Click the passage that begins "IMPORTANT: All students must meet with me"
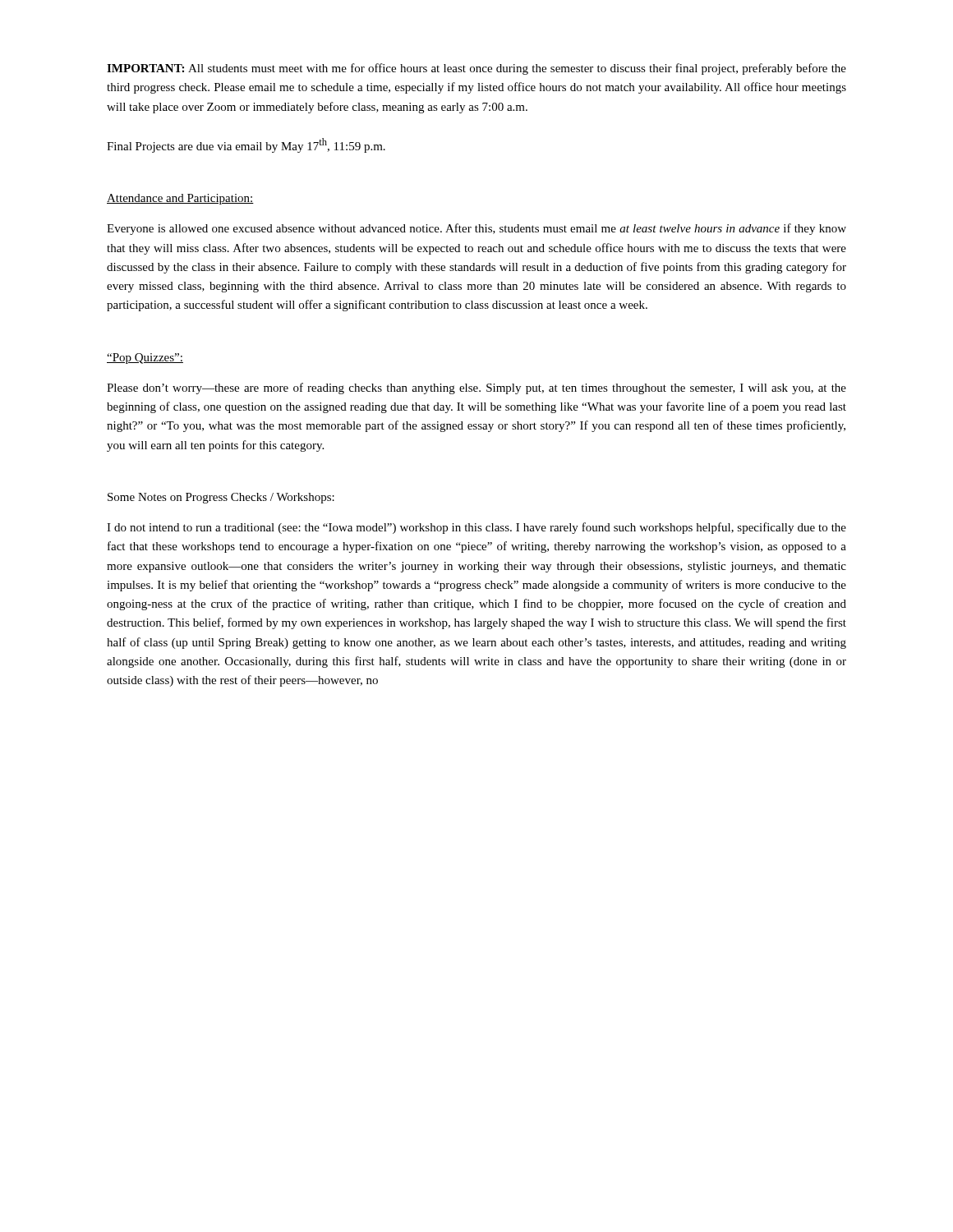This screenshot has height=1232, width=953. 476,88
